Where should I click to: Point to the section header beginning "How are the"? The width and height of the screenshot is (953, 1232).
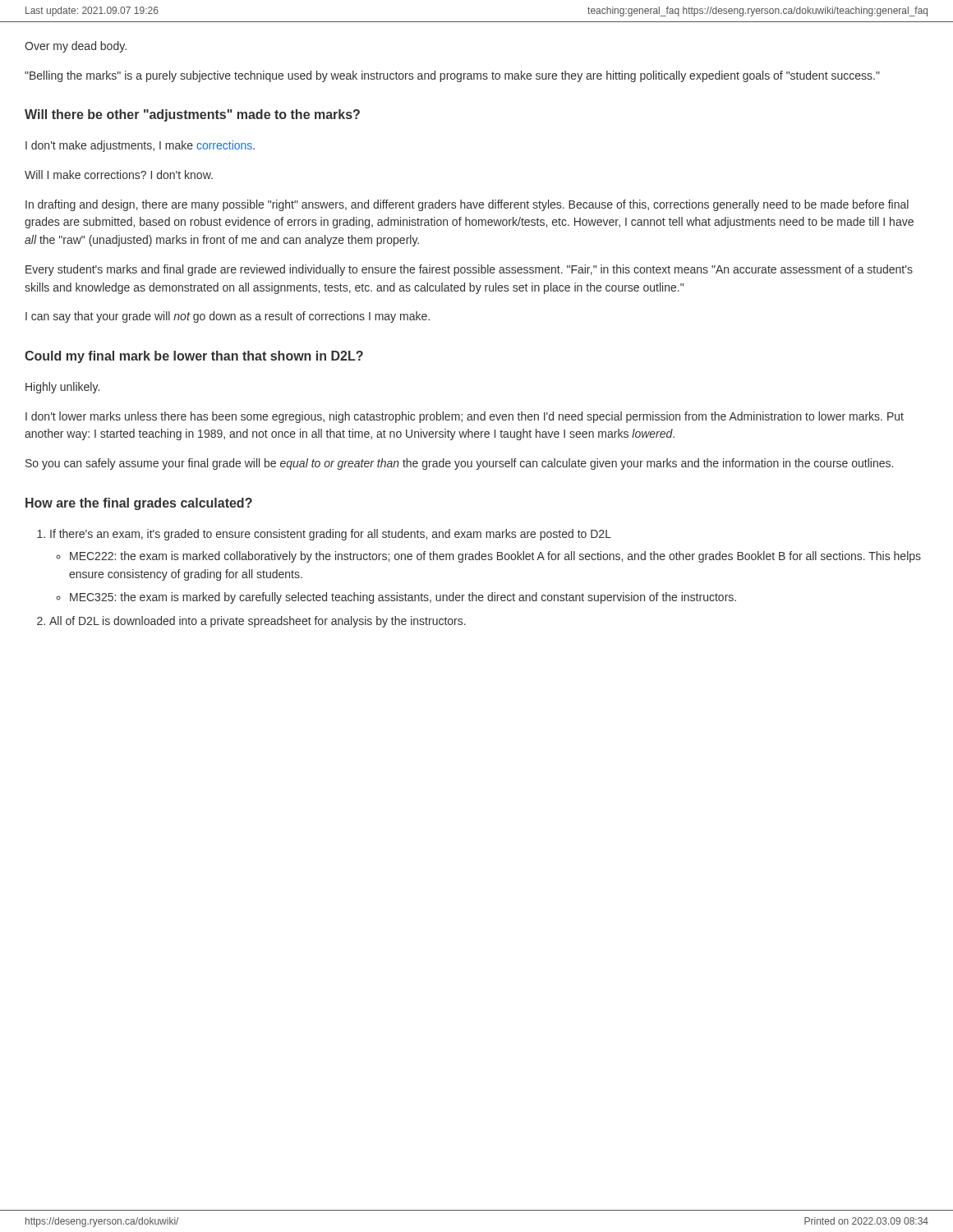[139, 503]
